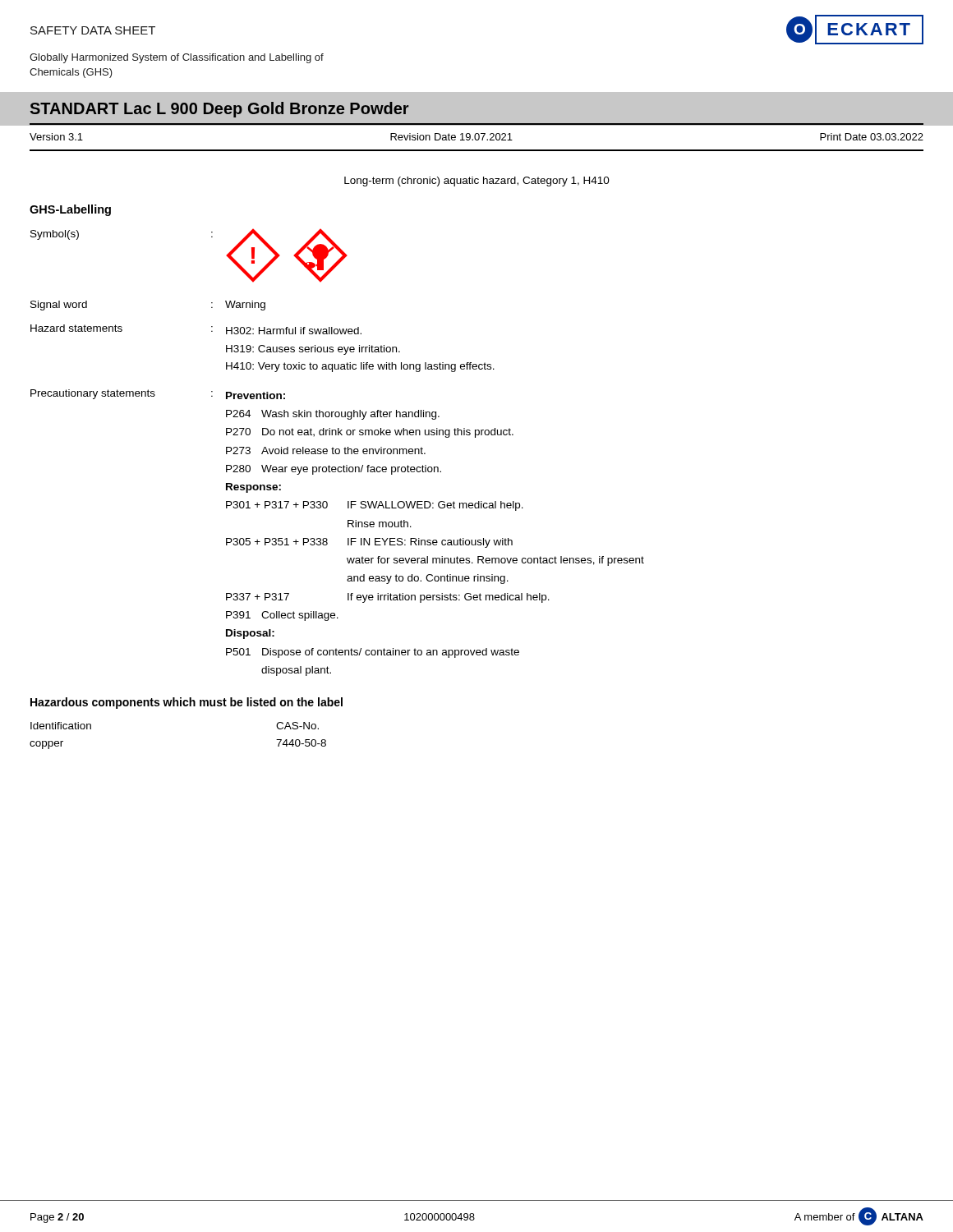The height and width of the screenshot is (1232, 953).
Task: Select the text block that reads "Globally Harmonized System of Classification"
Action: coord(176,57)
